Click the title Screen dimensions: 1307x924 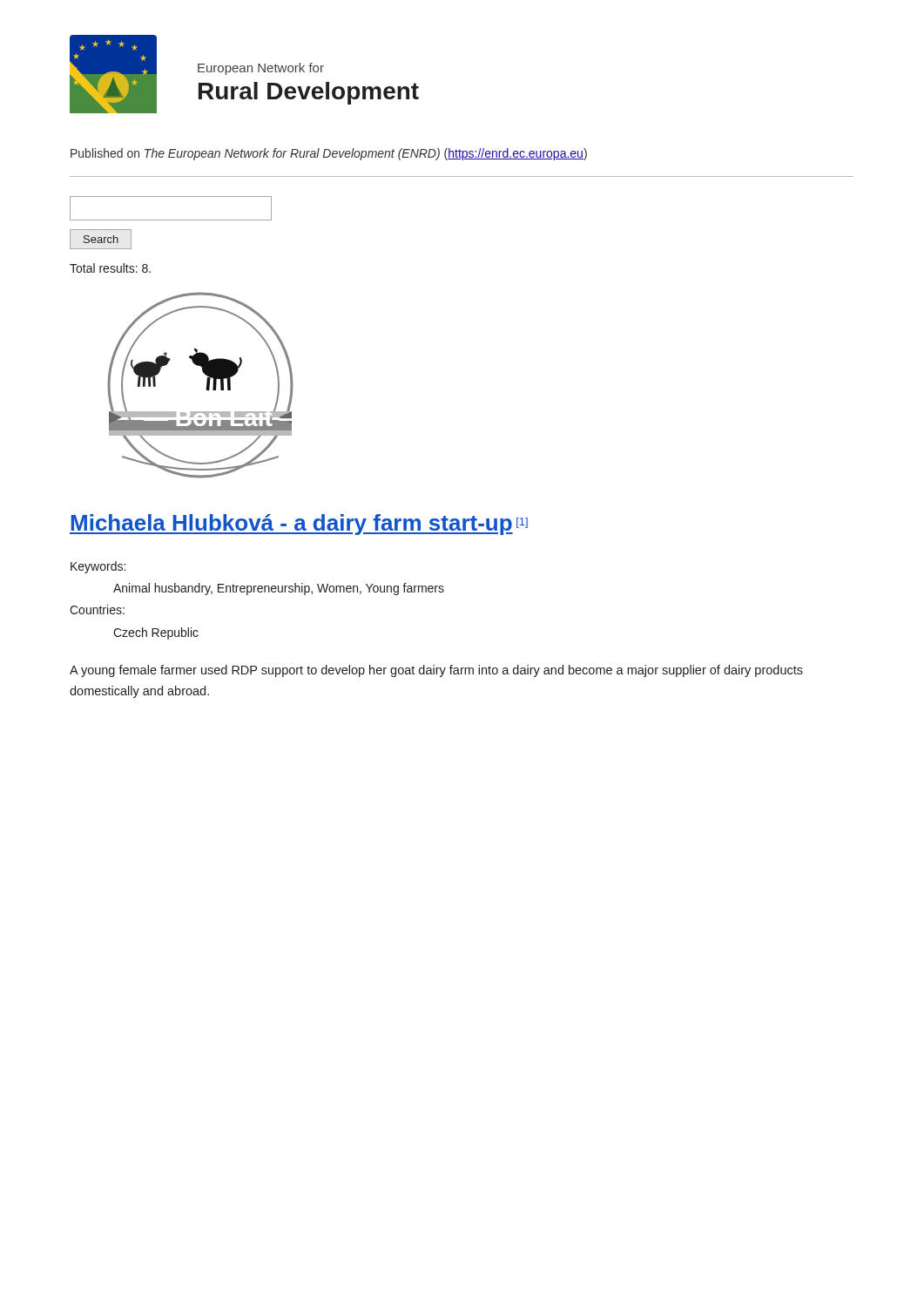(299, 523)
